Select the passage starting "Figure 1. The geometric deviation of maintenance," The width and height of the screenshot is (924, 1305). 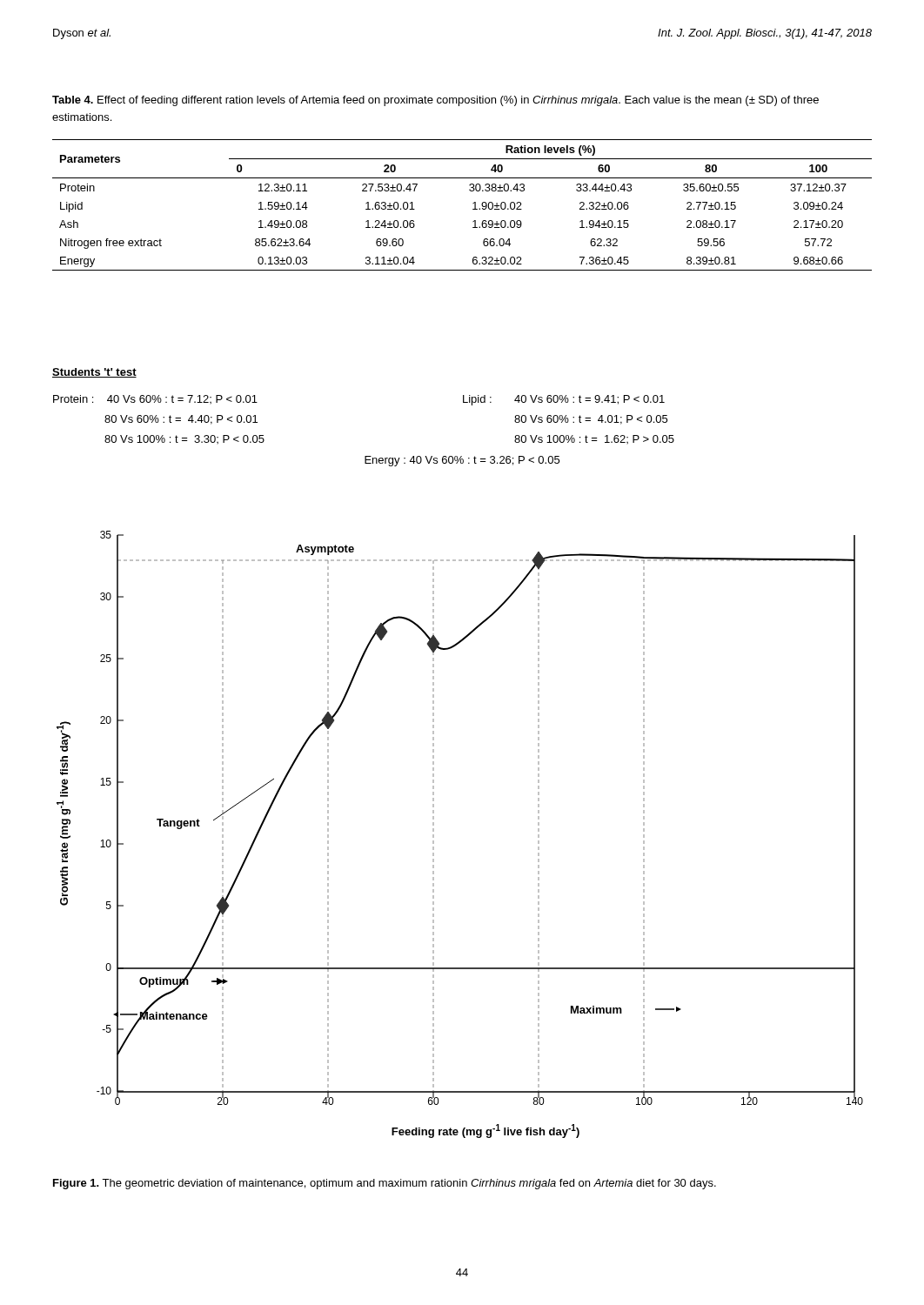[x=384, y=1183]
